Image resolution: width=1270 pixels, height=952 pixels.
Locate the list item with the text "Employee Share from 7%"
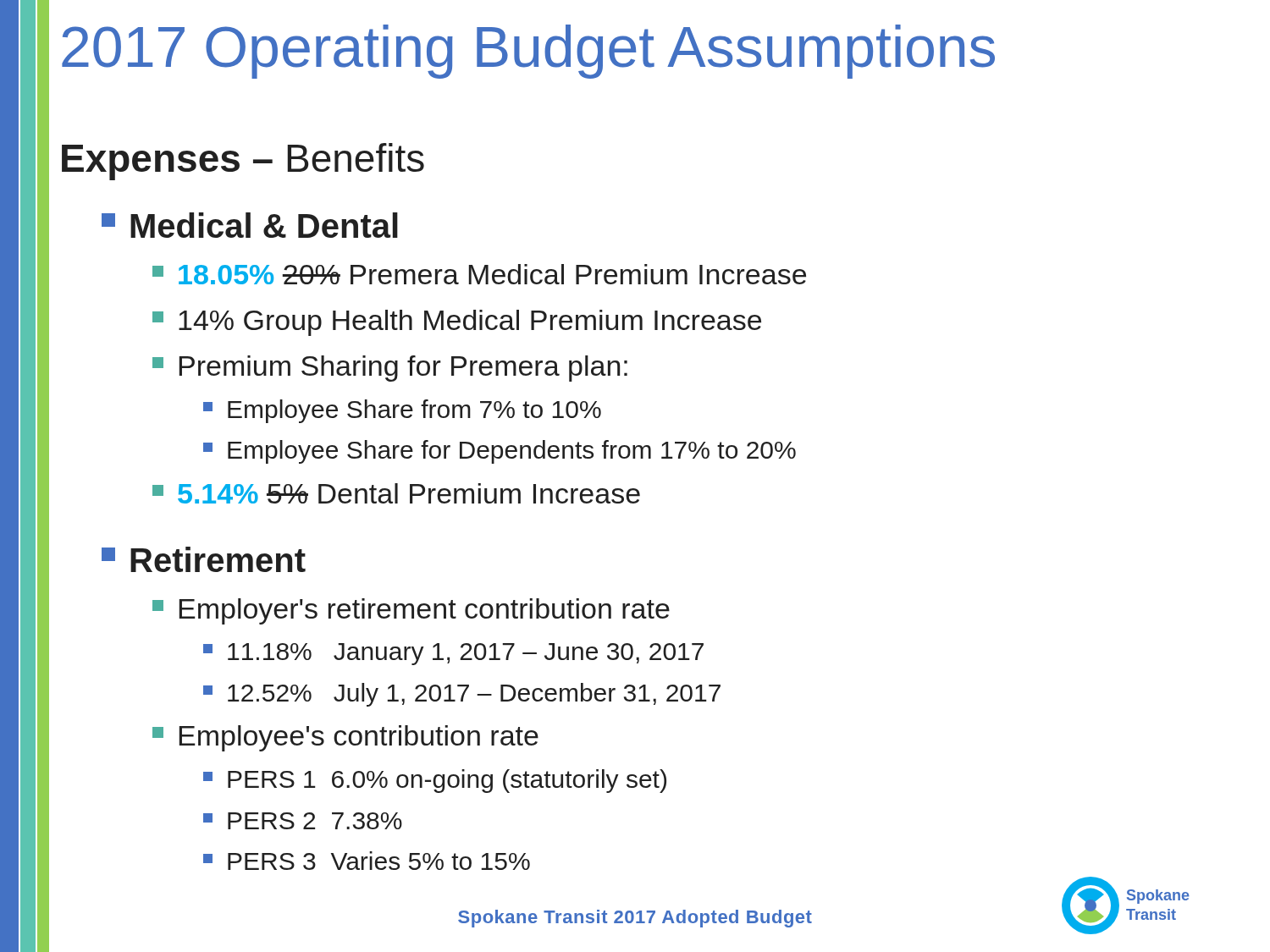(x=402, y=410)
